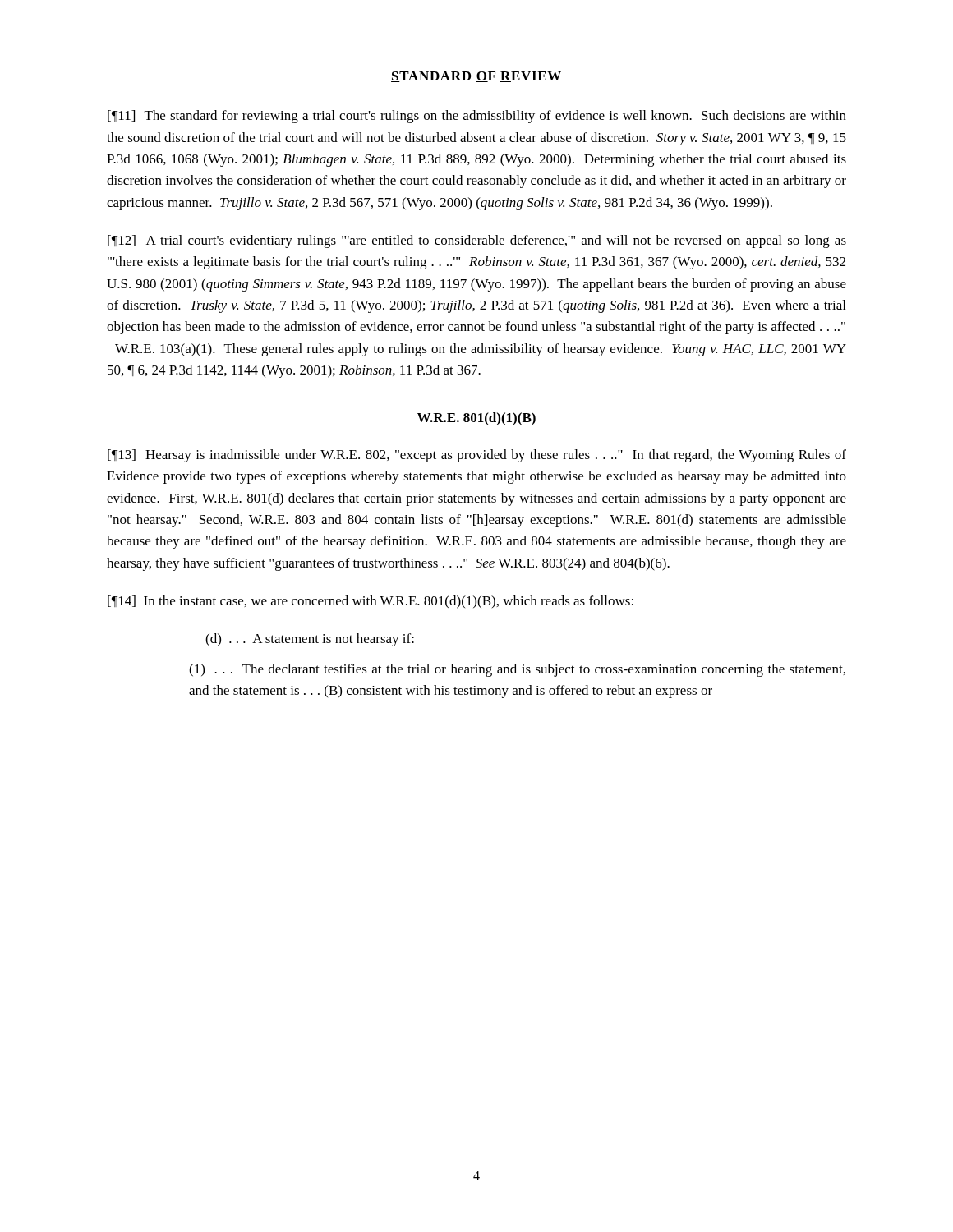This screenshot has height=1232, width=953.
Task: Find the block starting "[¶11] The standard"
Action: coord(476,159)
